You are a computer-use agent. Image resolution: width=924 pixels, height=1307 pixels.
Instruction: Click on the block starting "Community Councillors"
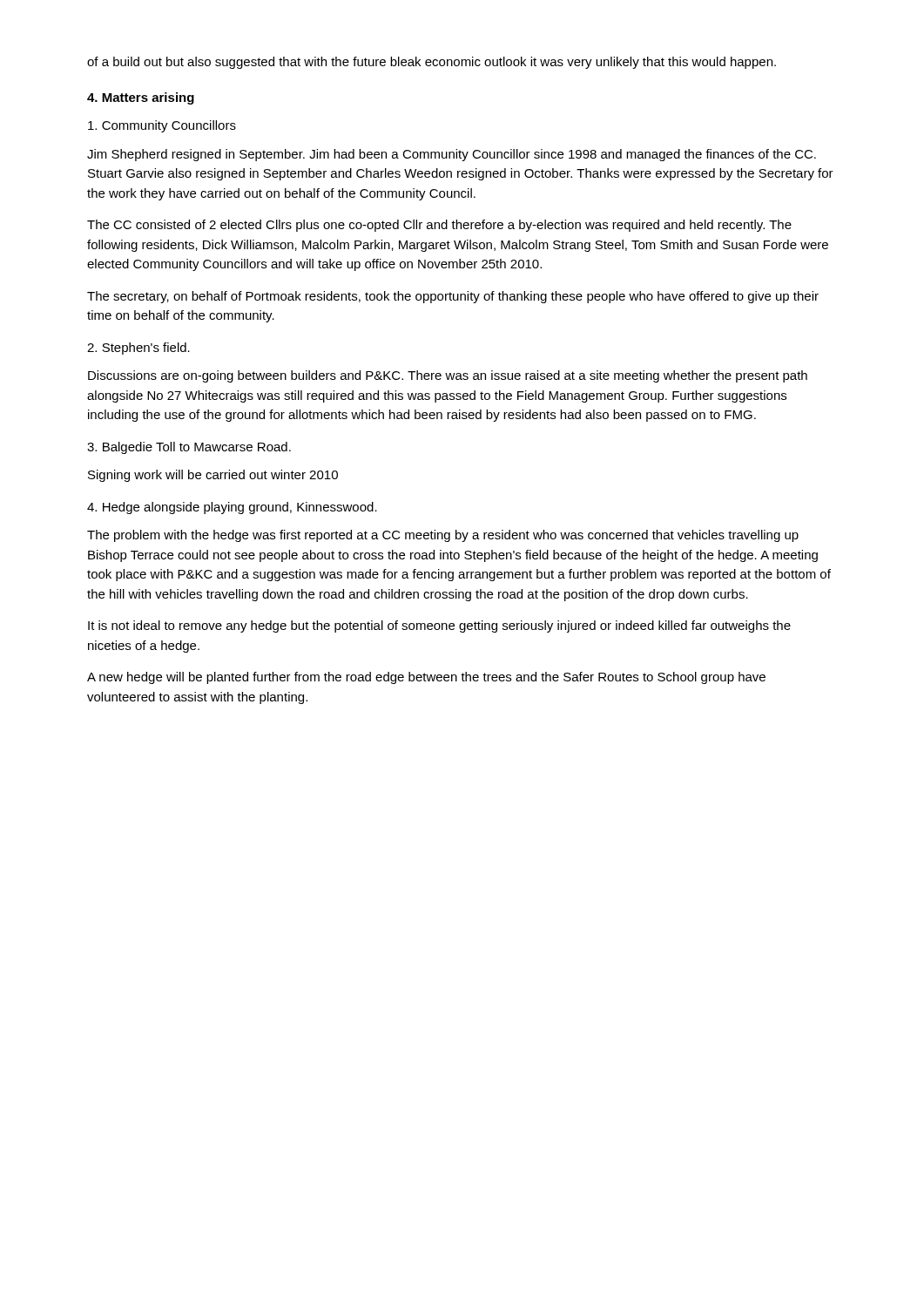[x=162, y=125]
